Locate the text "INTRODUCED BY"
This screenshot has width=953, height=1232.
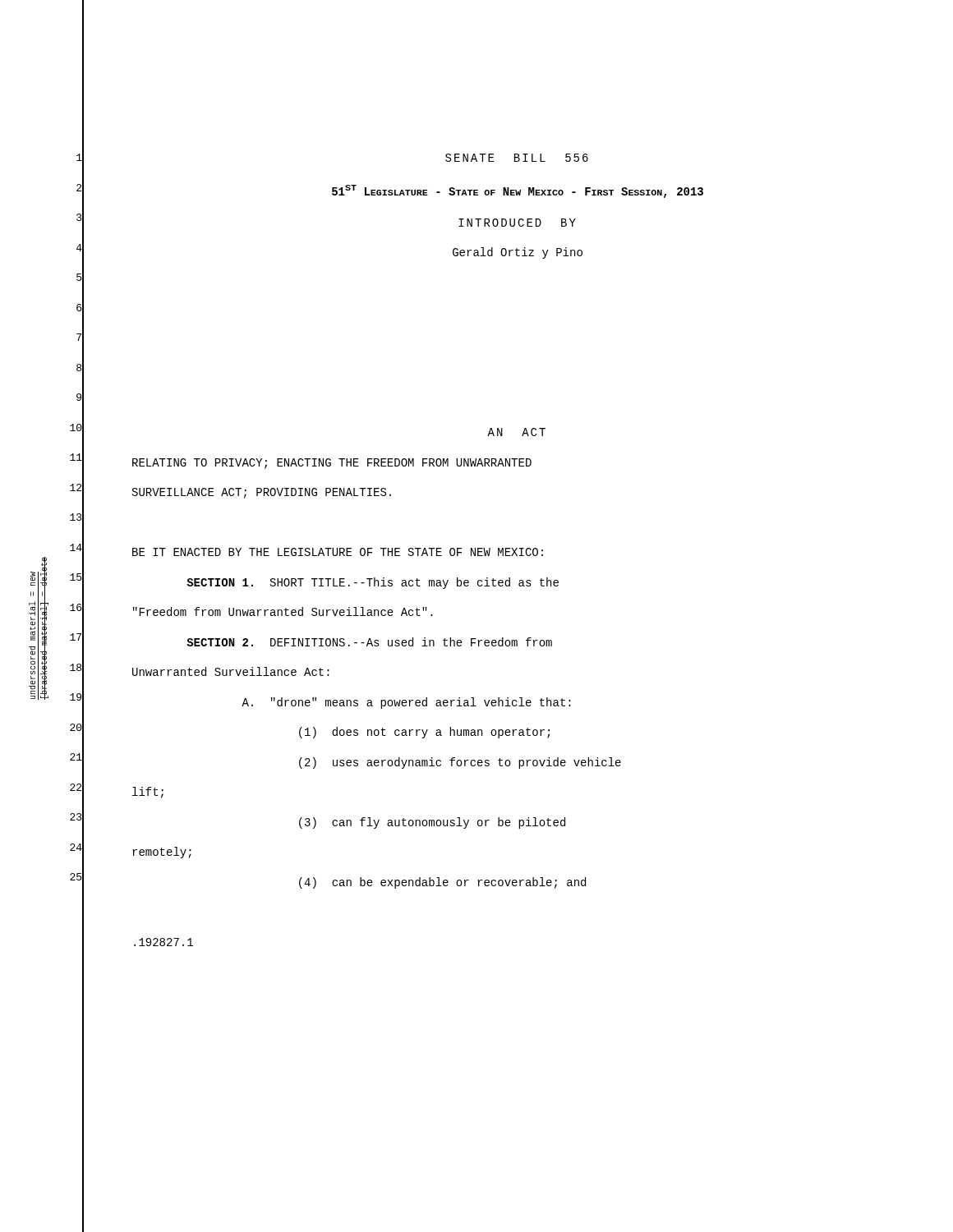click(518, 223)
